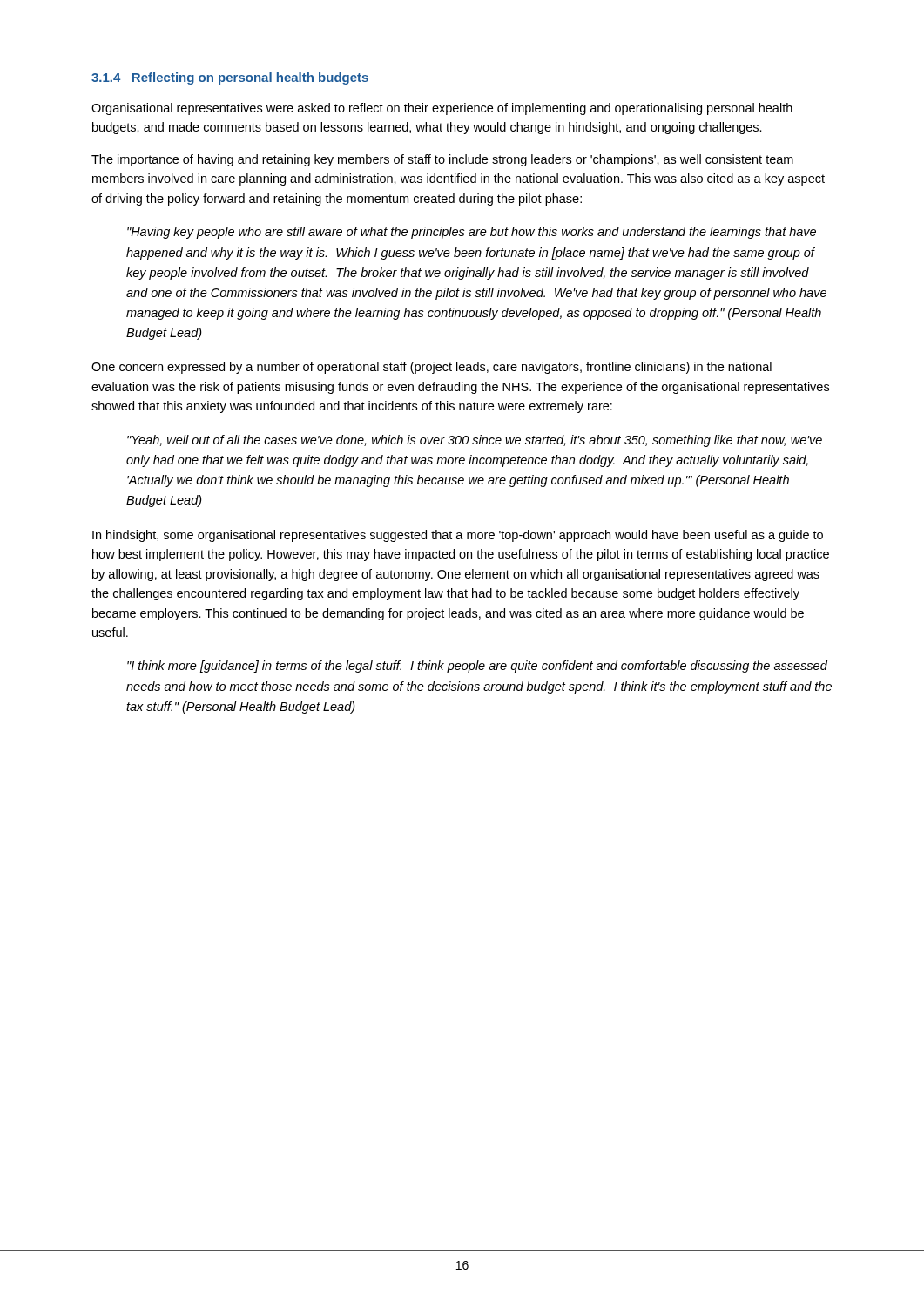Viewport: 924px width, 1307px height.
Task: Select the text block with the text "The importance of having and retaining"
Action: [x=458, y=179]
